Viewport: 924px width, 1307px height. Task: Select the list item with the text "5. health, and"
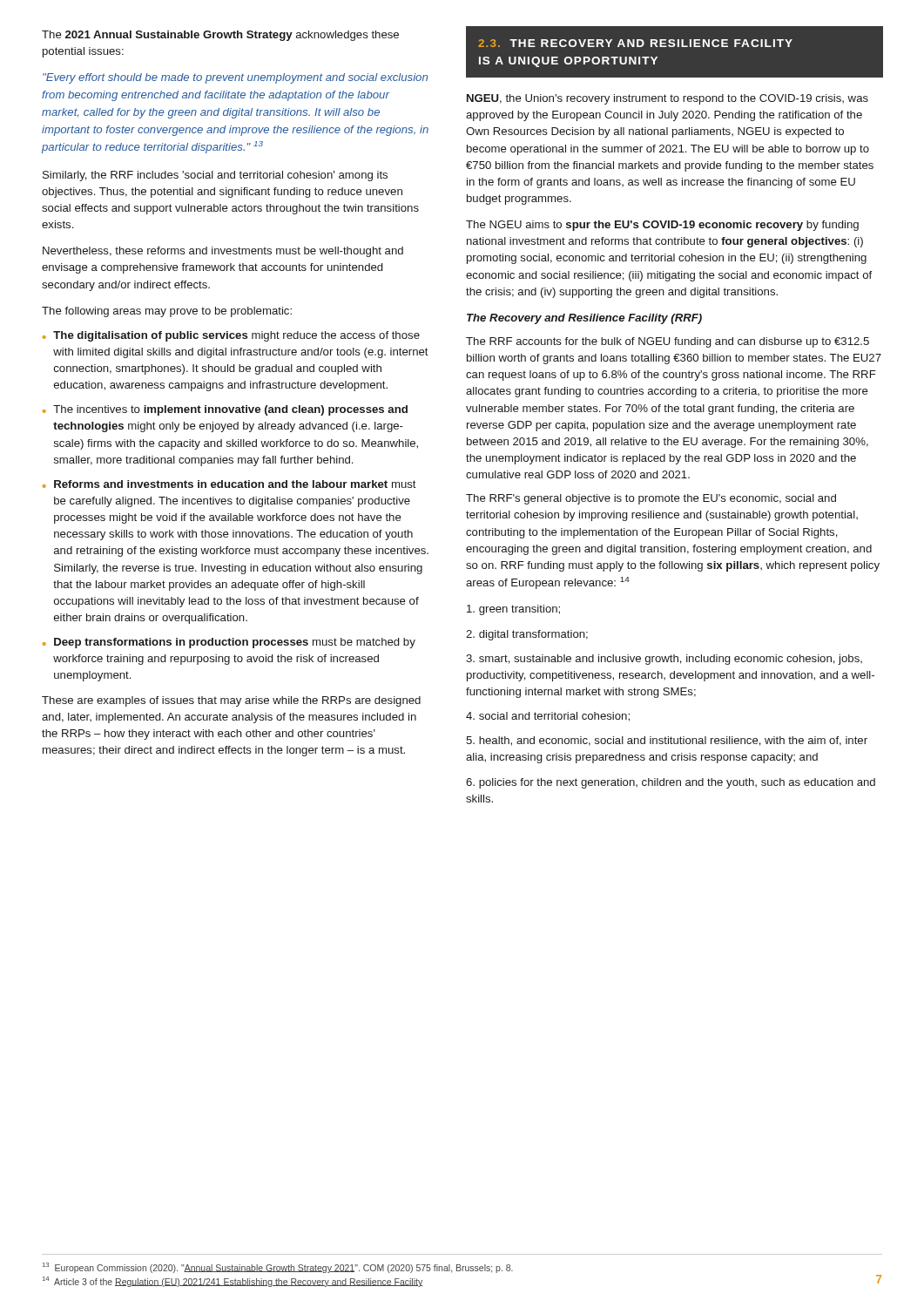pyautogui.click(x=667, y=749)
